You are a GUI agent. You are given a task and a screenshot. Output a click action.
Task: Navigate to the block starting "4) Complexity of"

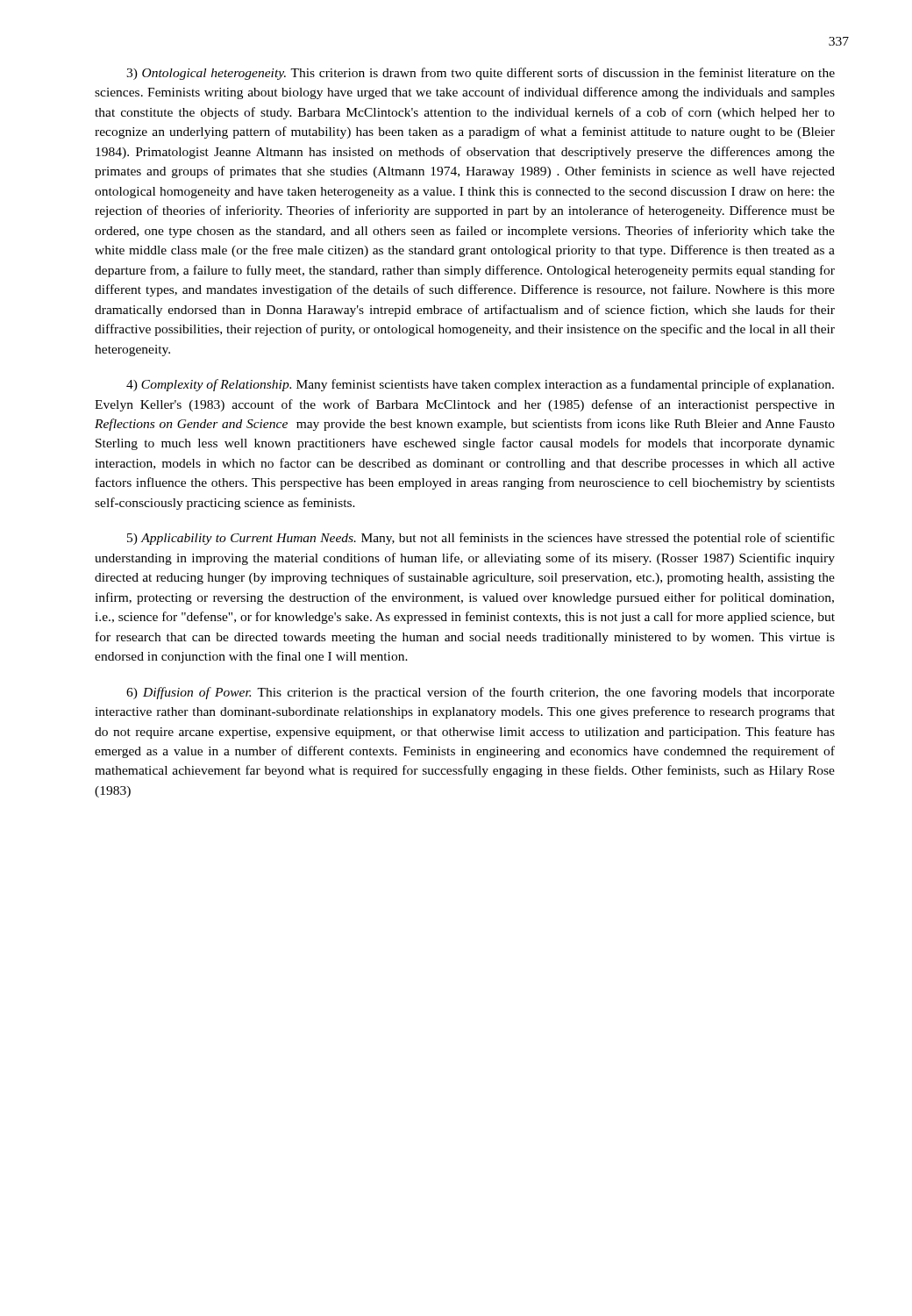coord(465,443)
